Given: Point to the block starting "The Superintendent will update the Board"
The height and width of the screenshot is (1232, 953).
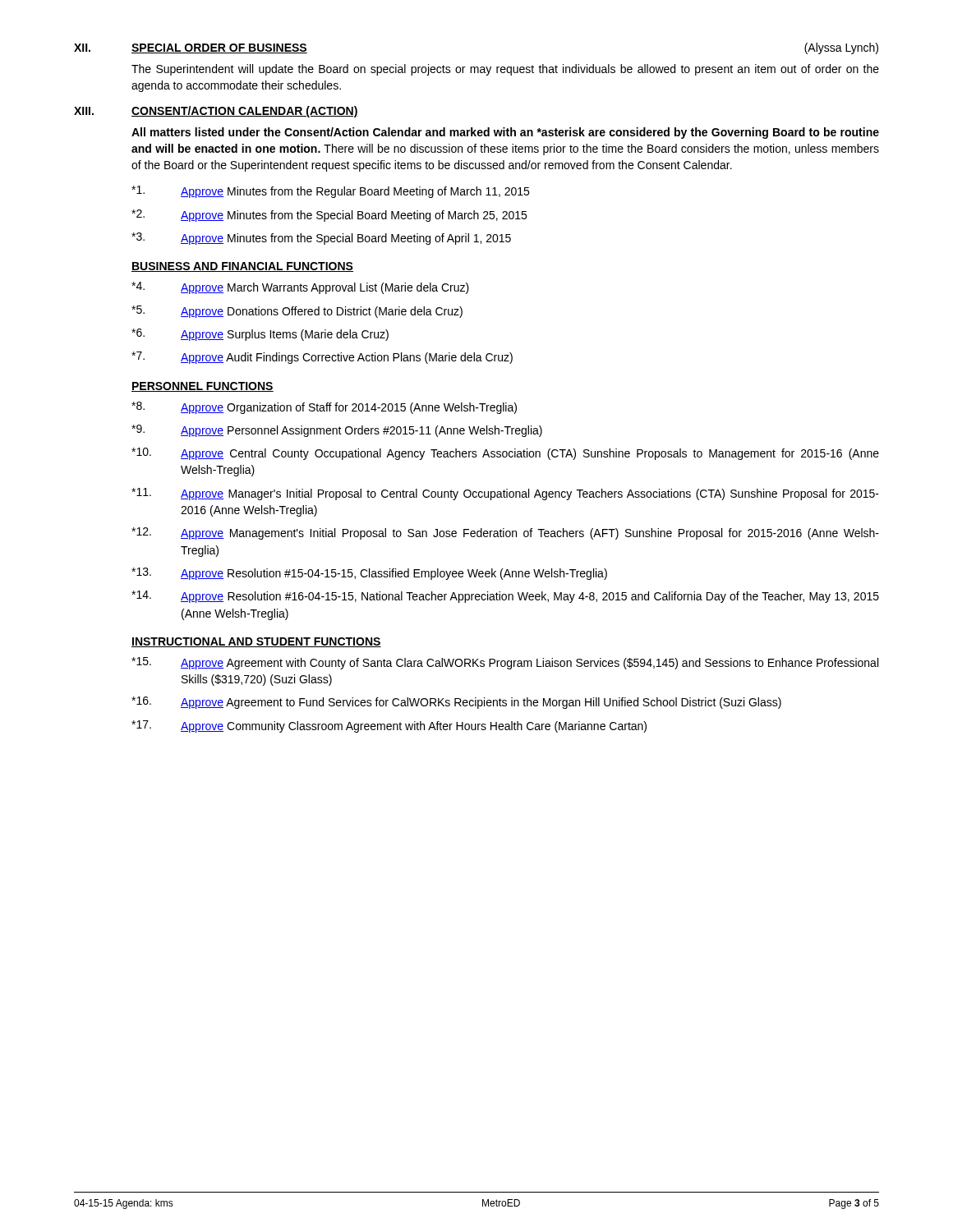Looking at the screenshot, I should point(505,77).
